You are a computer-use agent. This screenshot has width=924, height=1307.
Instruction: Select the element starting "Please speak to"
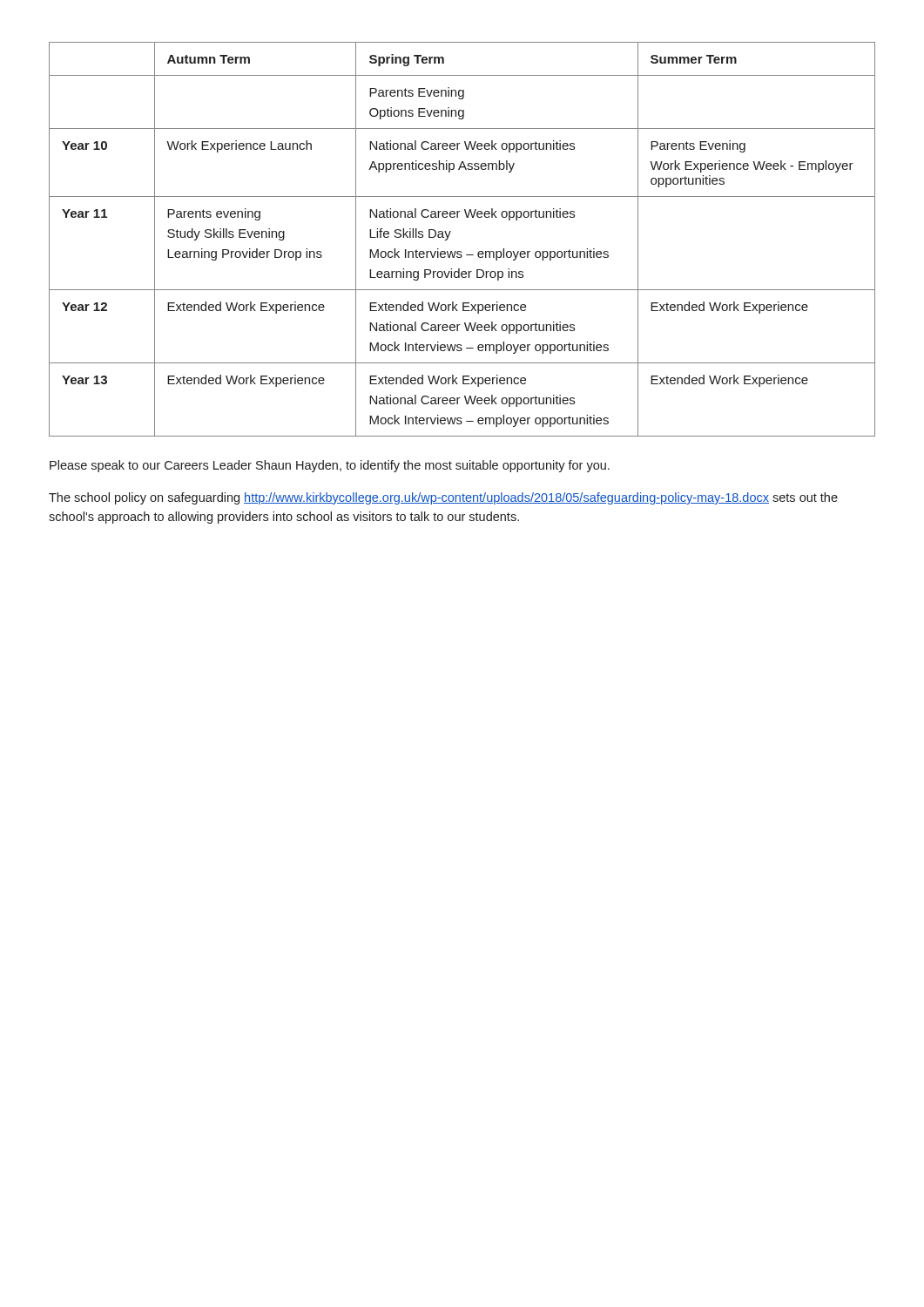click(462, 491)
